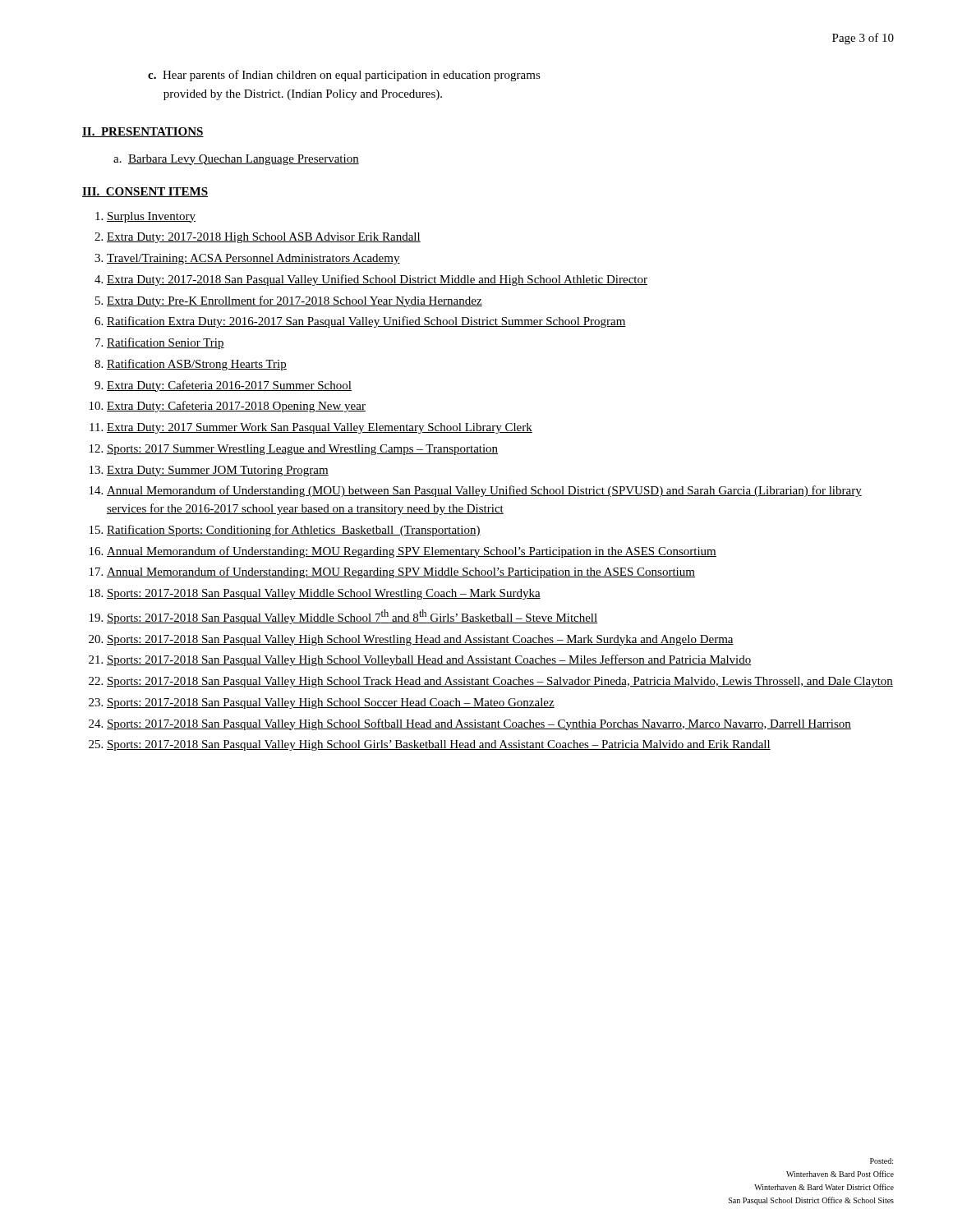
Task: Point to the block beginning "Travel/Training: ACSA Personnel Administrators"
Action: [x=253, y=258]
